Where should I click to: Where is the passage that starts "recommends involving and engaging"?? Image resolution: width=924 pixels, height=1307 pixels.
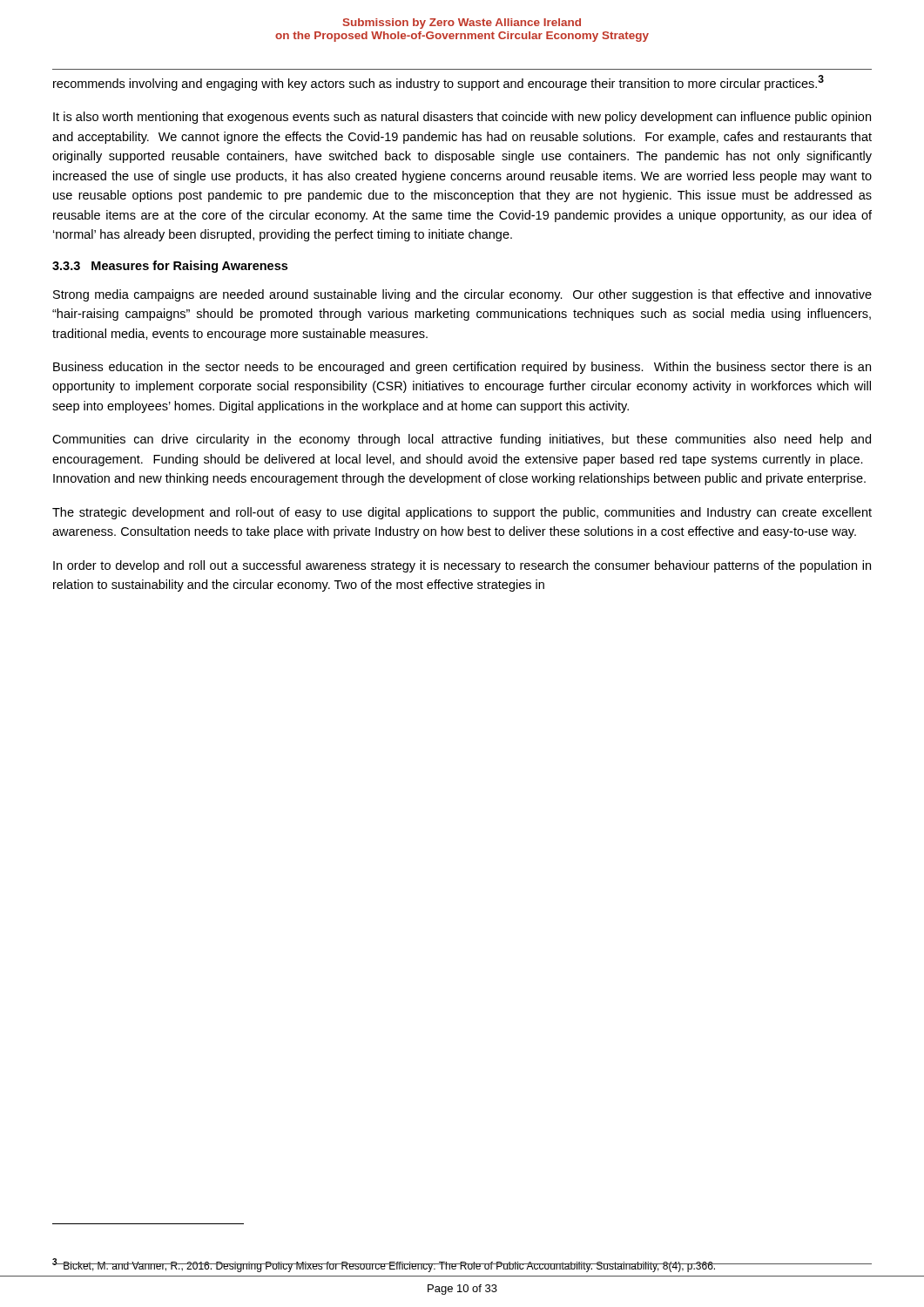[438, 82]
